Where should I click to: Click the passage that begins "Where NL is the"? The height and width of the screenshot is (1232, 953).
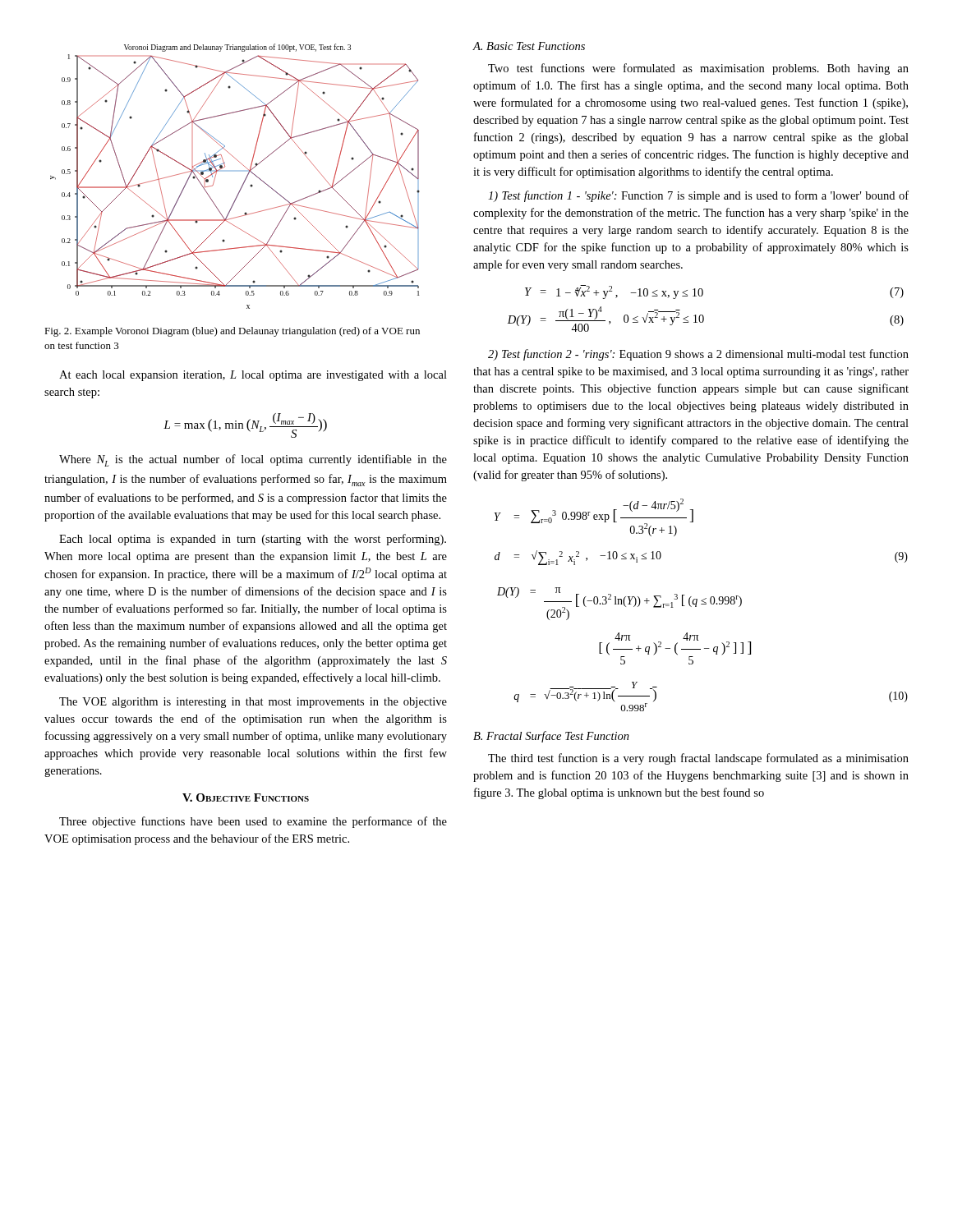pyautogui.click(x=246, y=487)
